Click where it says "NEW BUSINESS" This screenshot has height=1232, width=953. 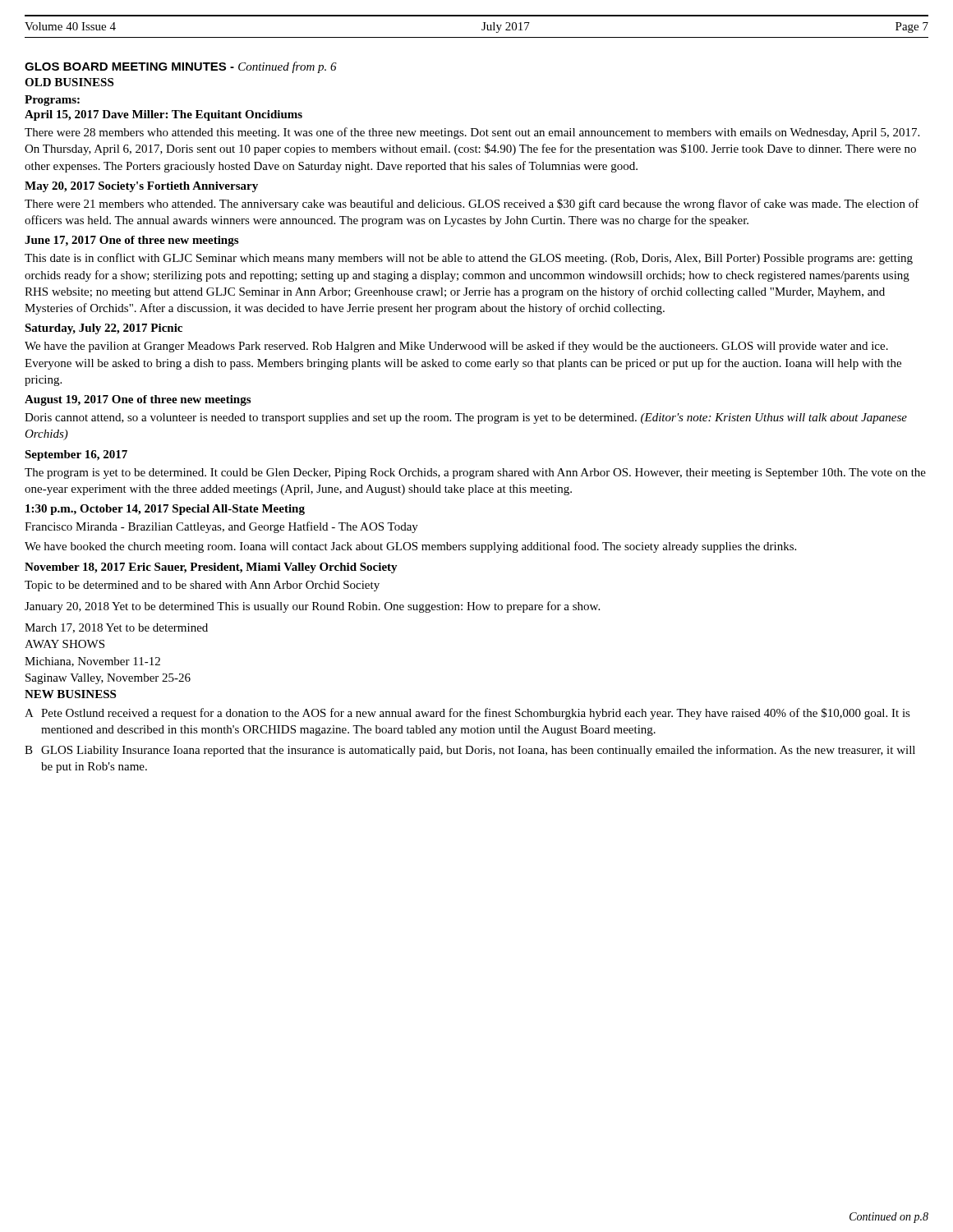(x=71, y=694)
